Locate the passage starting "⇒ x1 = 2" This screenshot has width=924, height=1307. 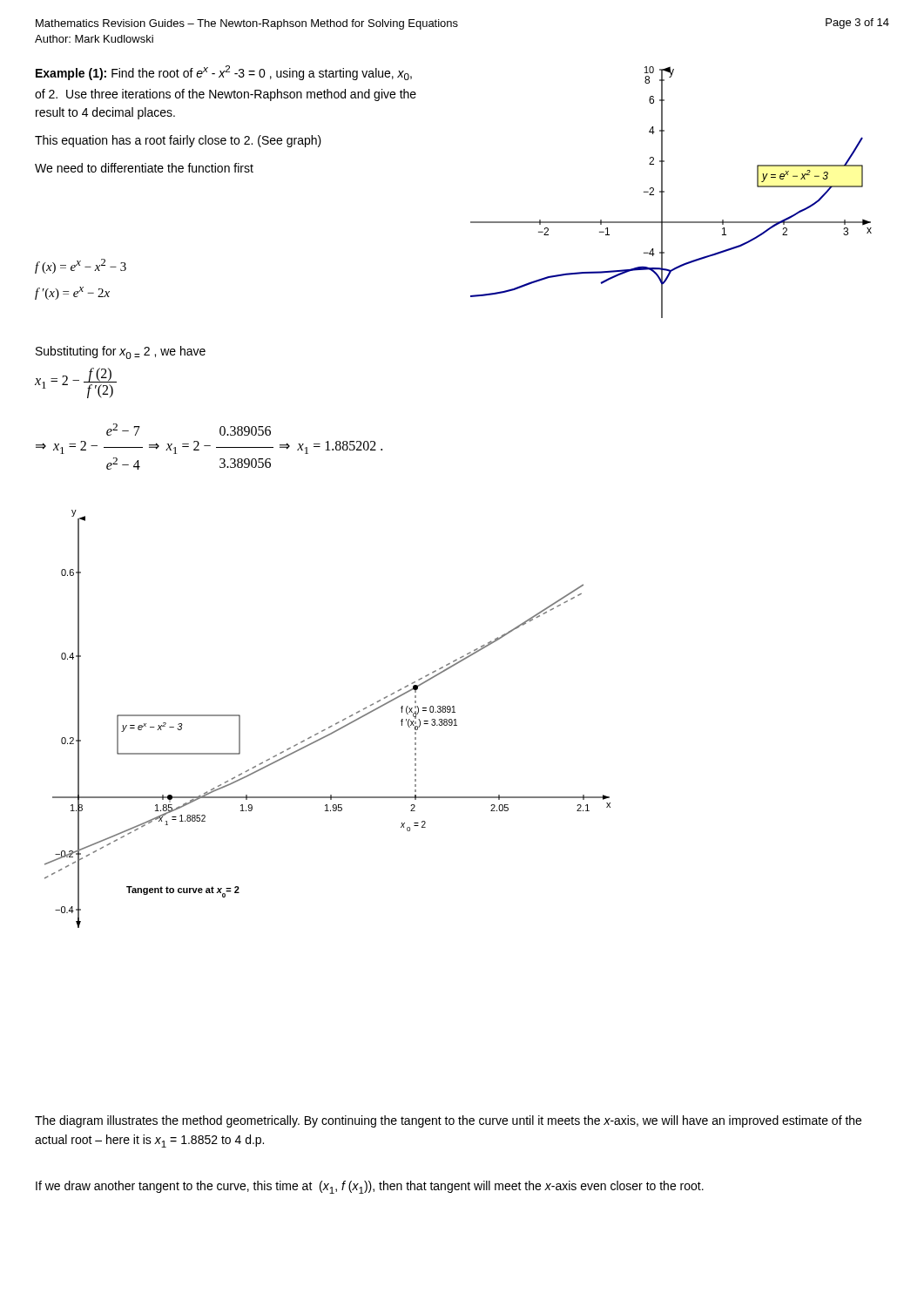pos(209,447)
